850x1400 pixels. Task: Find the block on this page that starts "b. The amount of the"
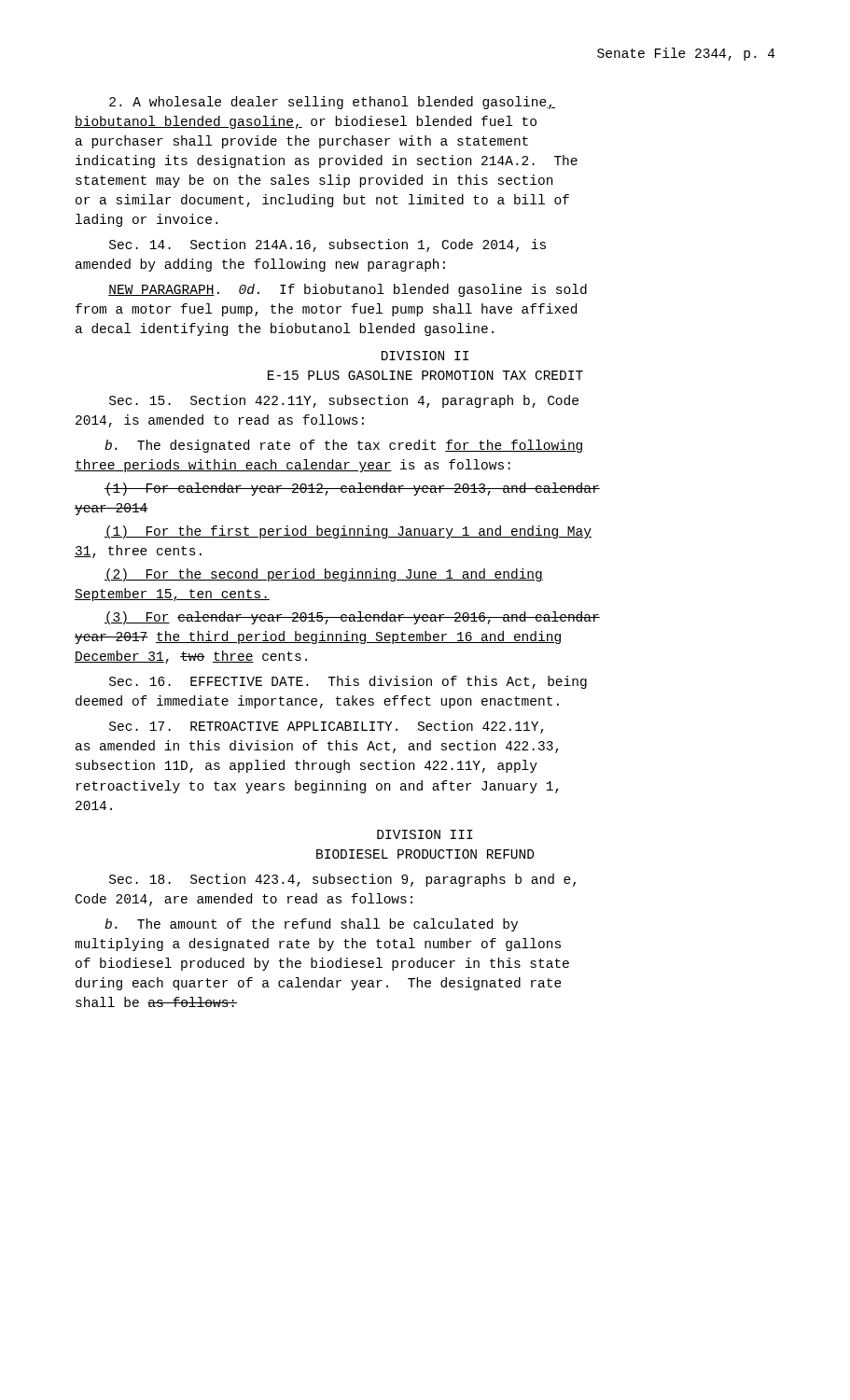pos(425,964)
